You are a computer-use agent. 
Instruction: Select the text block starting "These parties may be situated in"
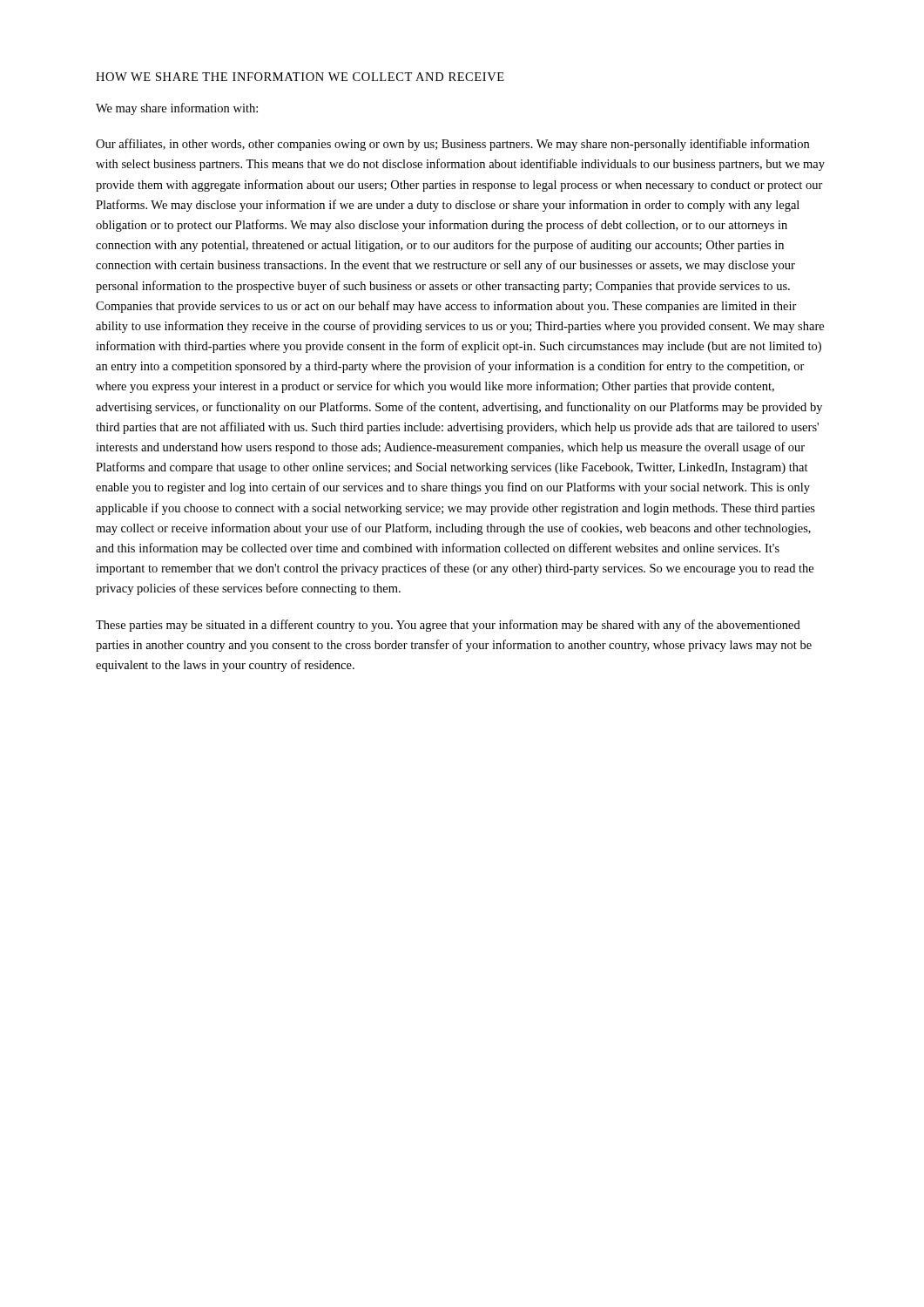[x=454, y=644]
